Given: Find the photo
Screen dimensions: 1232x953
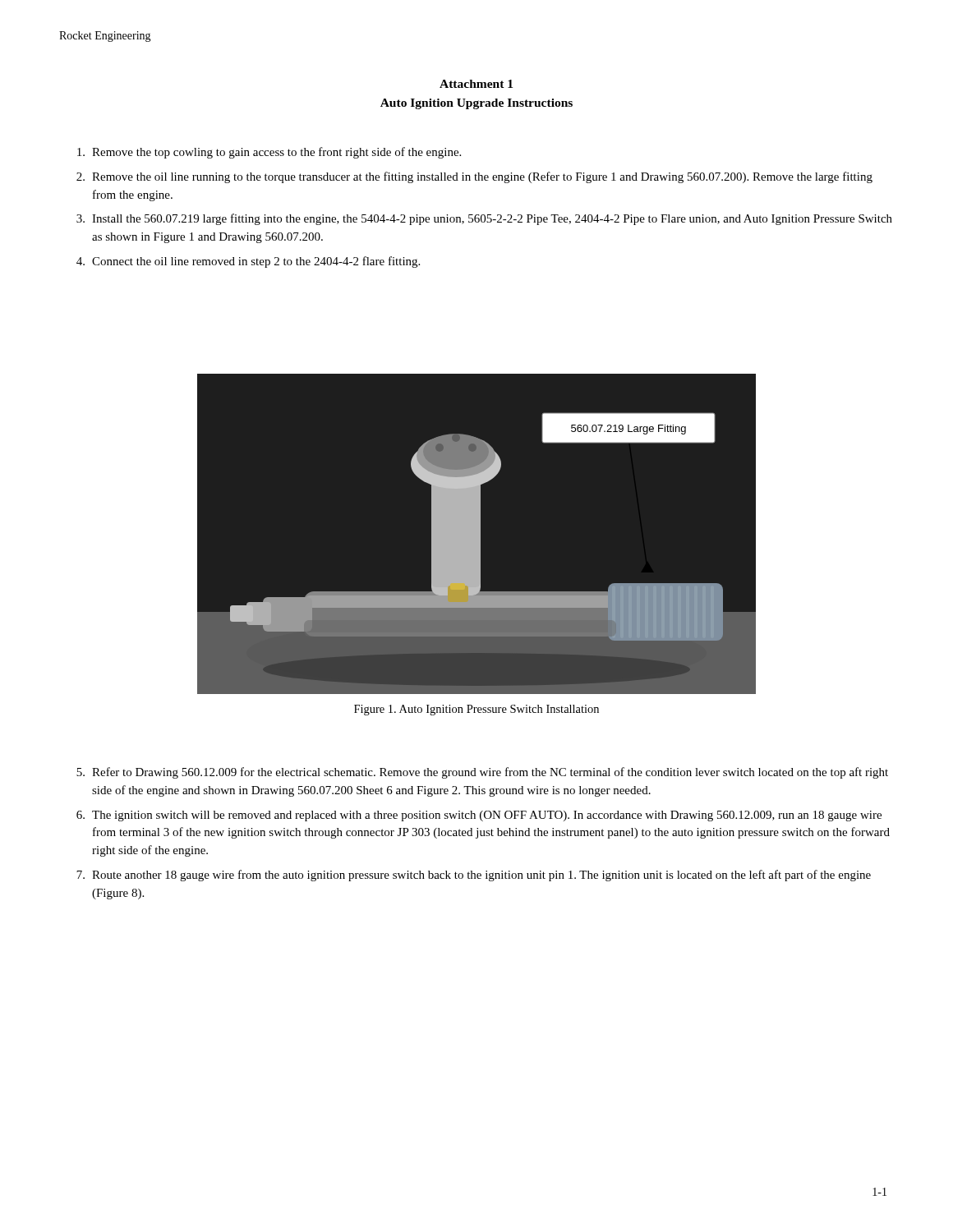Looking at the screenshot, I should pos(476,534).
